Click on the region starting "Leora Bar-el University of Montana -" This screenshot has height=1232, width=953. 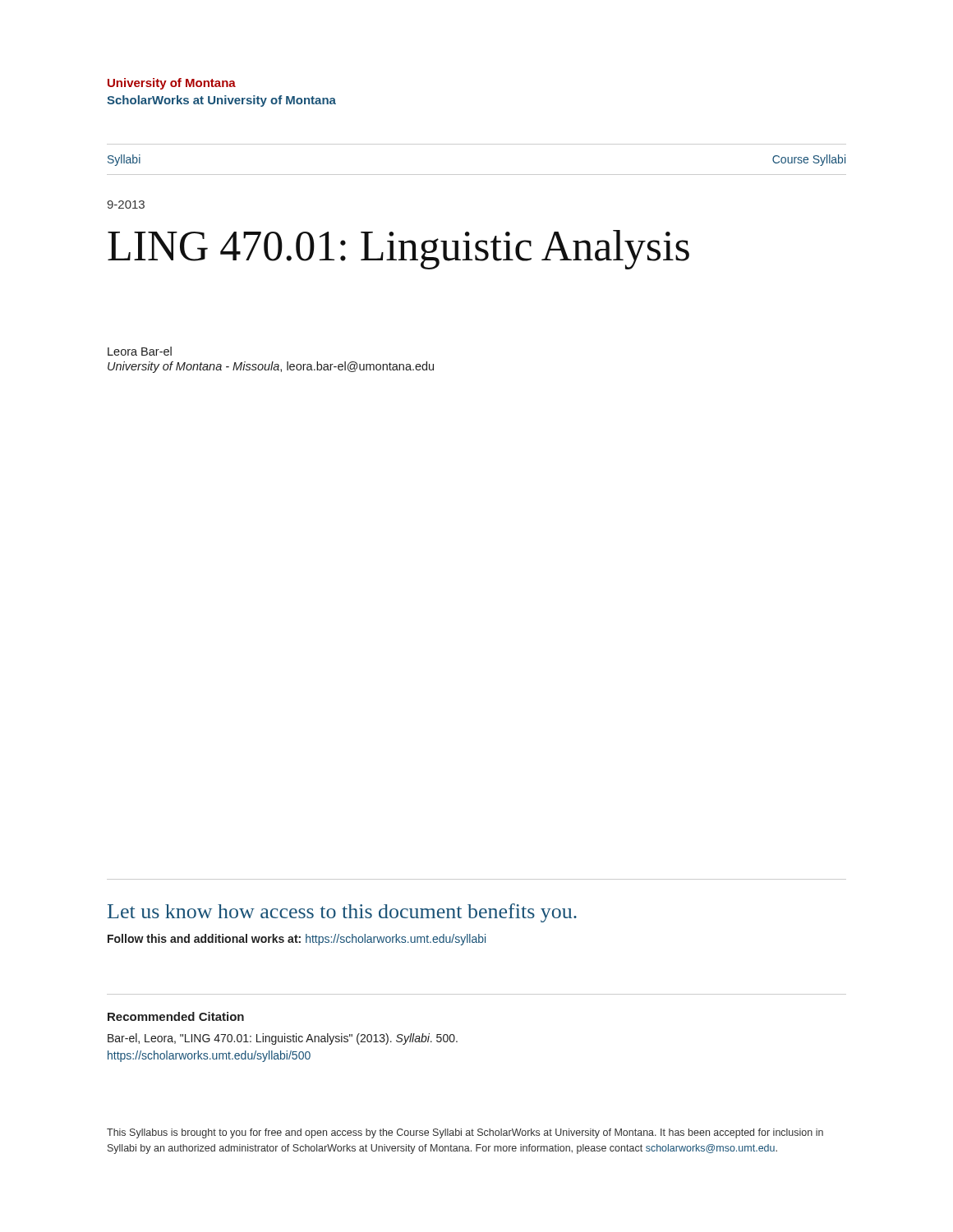pos(271,359)
